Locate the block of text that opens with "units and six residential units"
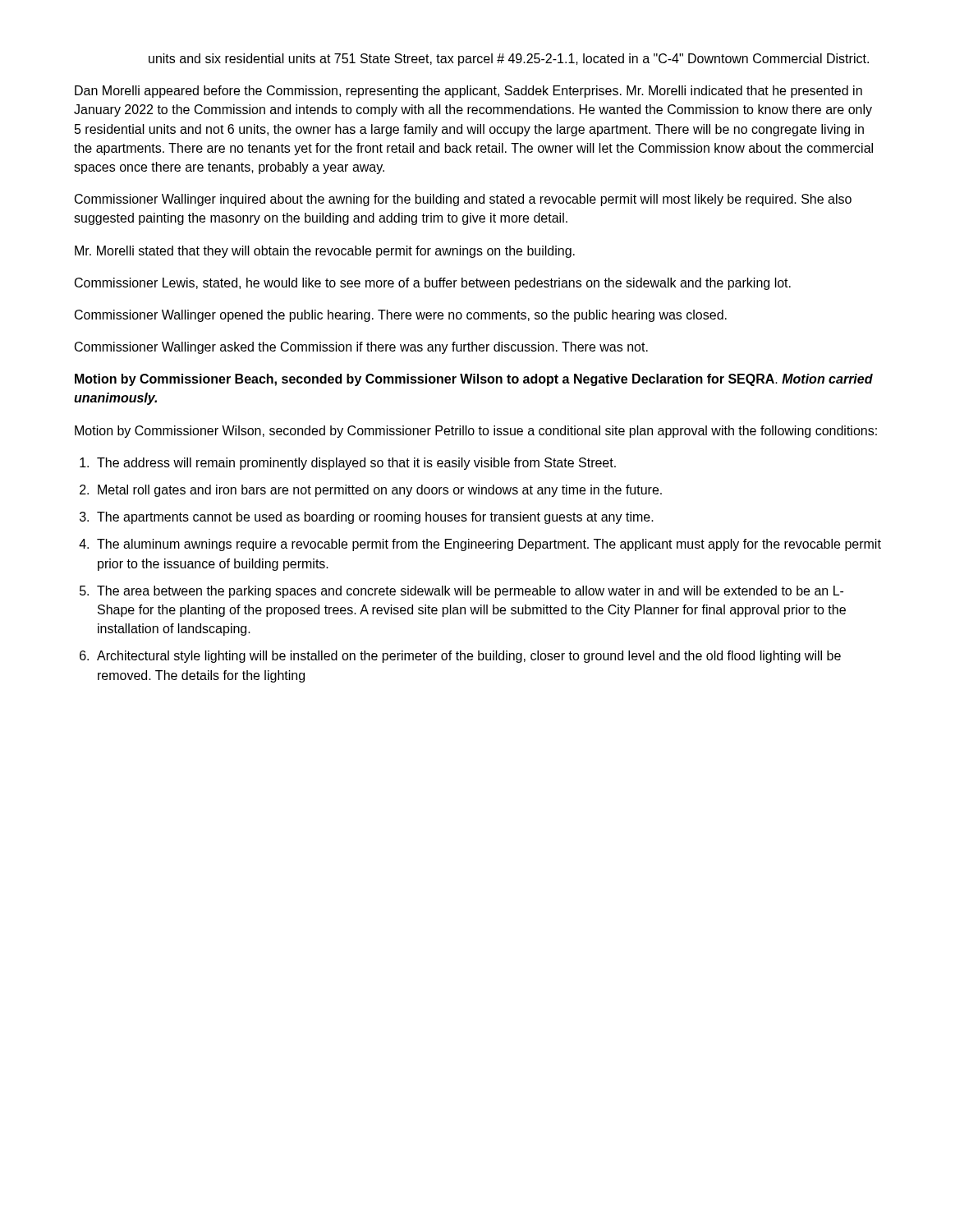Screen dimensions: 1232x955 pyautogui.click(x=509, y=59)
